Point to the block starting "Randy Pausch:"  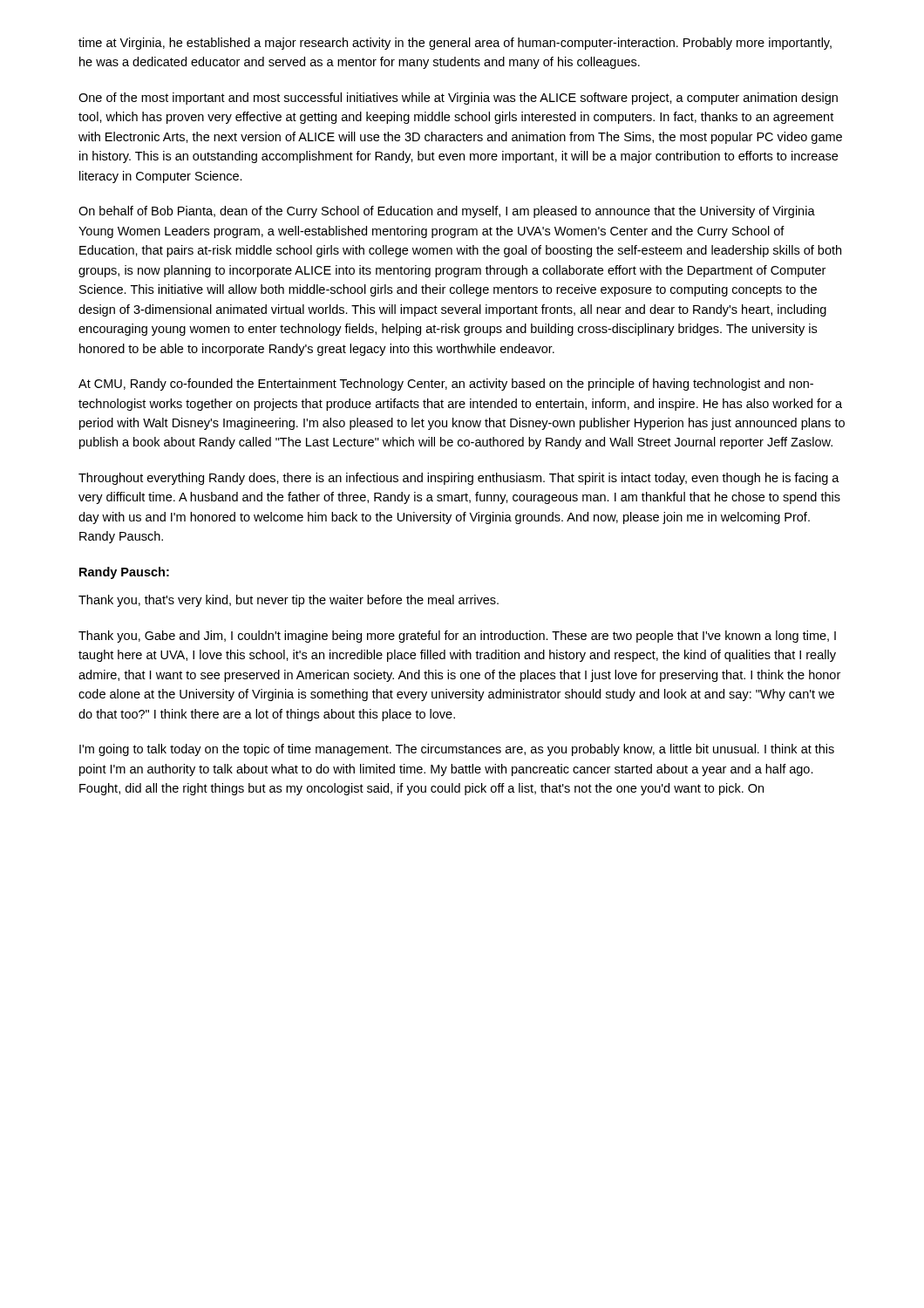124,572
